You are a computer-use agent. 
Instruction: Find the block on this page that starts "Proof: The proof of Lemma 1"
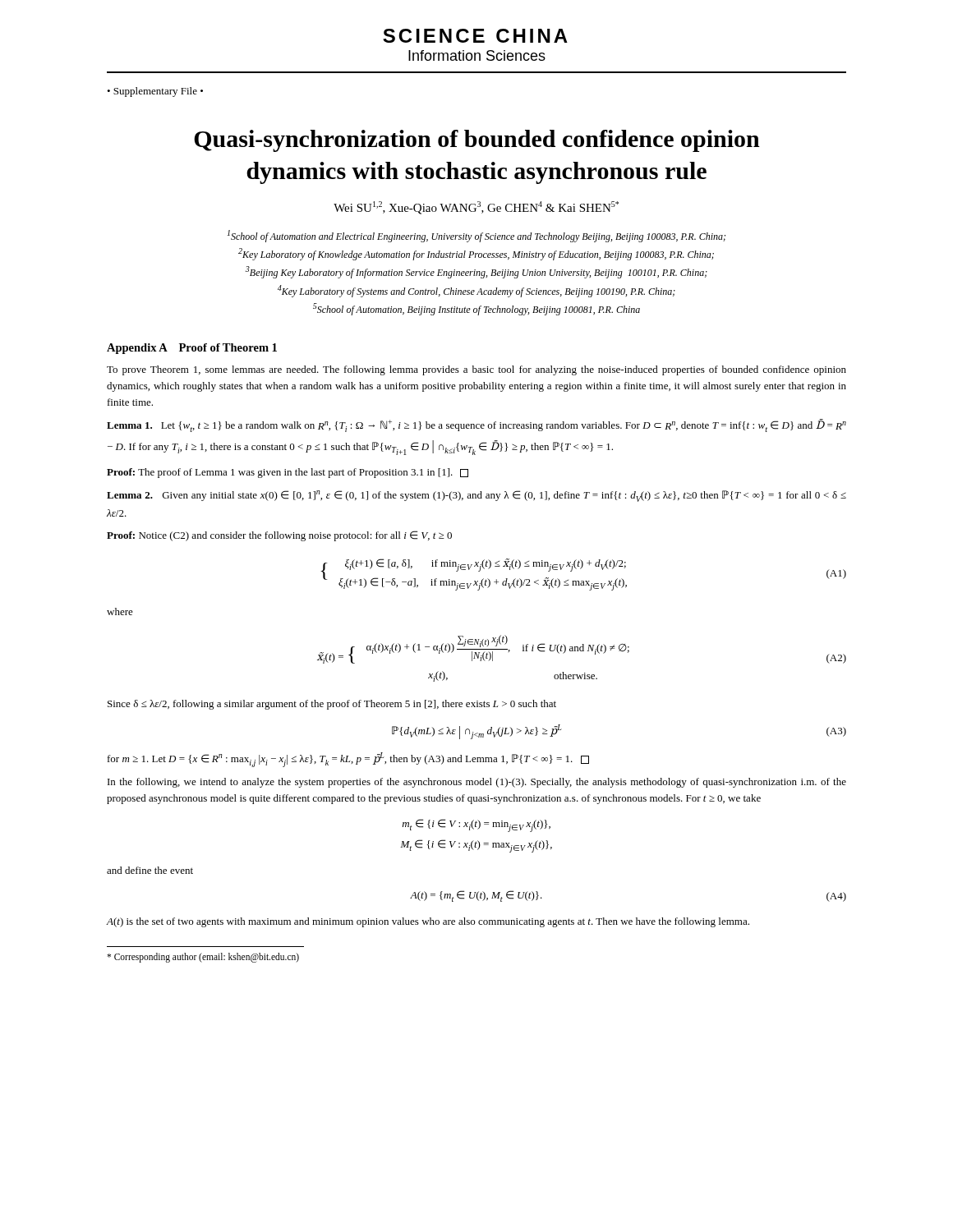288,472
